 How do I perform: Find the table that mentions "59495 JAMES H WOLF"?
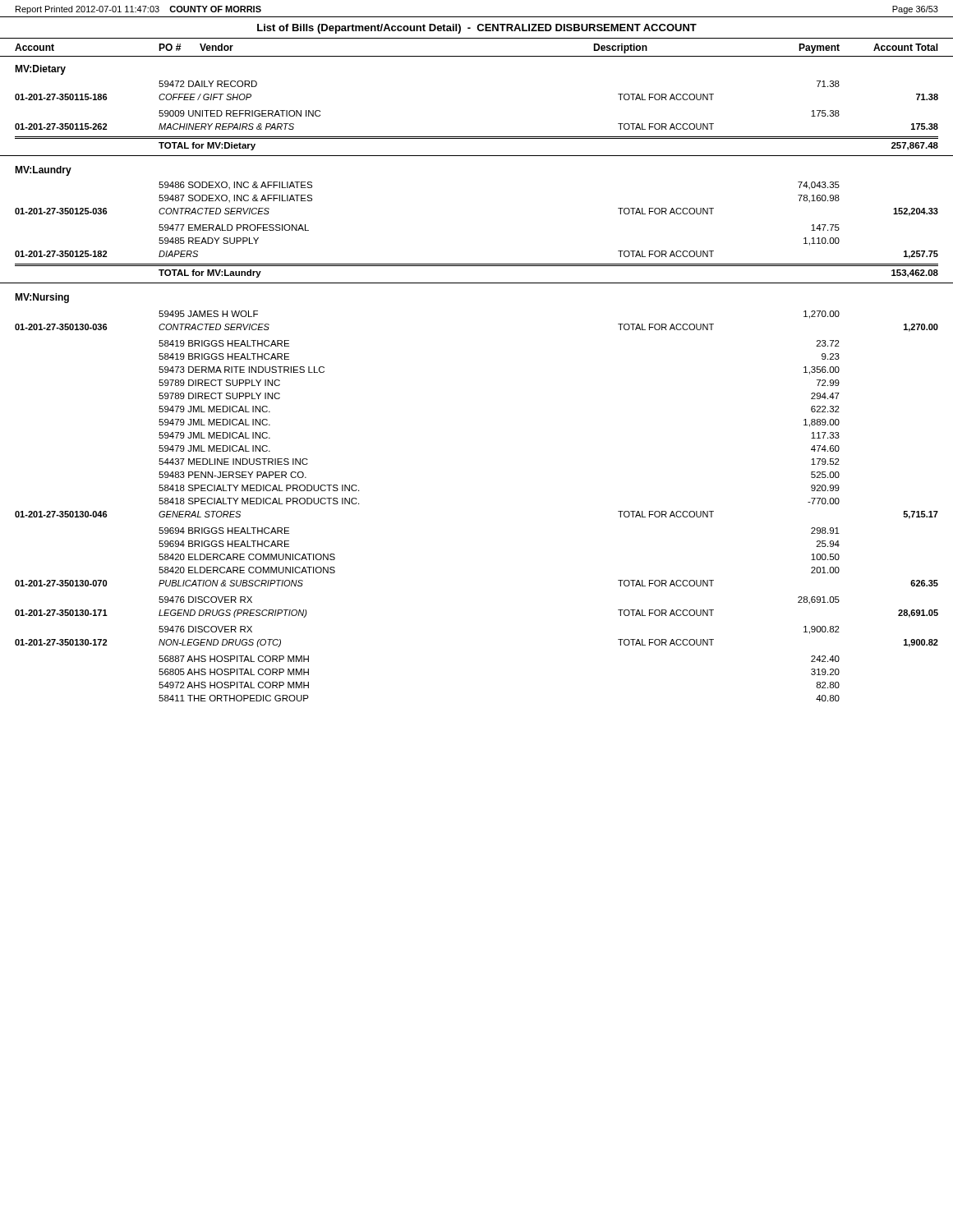(476, 506)
